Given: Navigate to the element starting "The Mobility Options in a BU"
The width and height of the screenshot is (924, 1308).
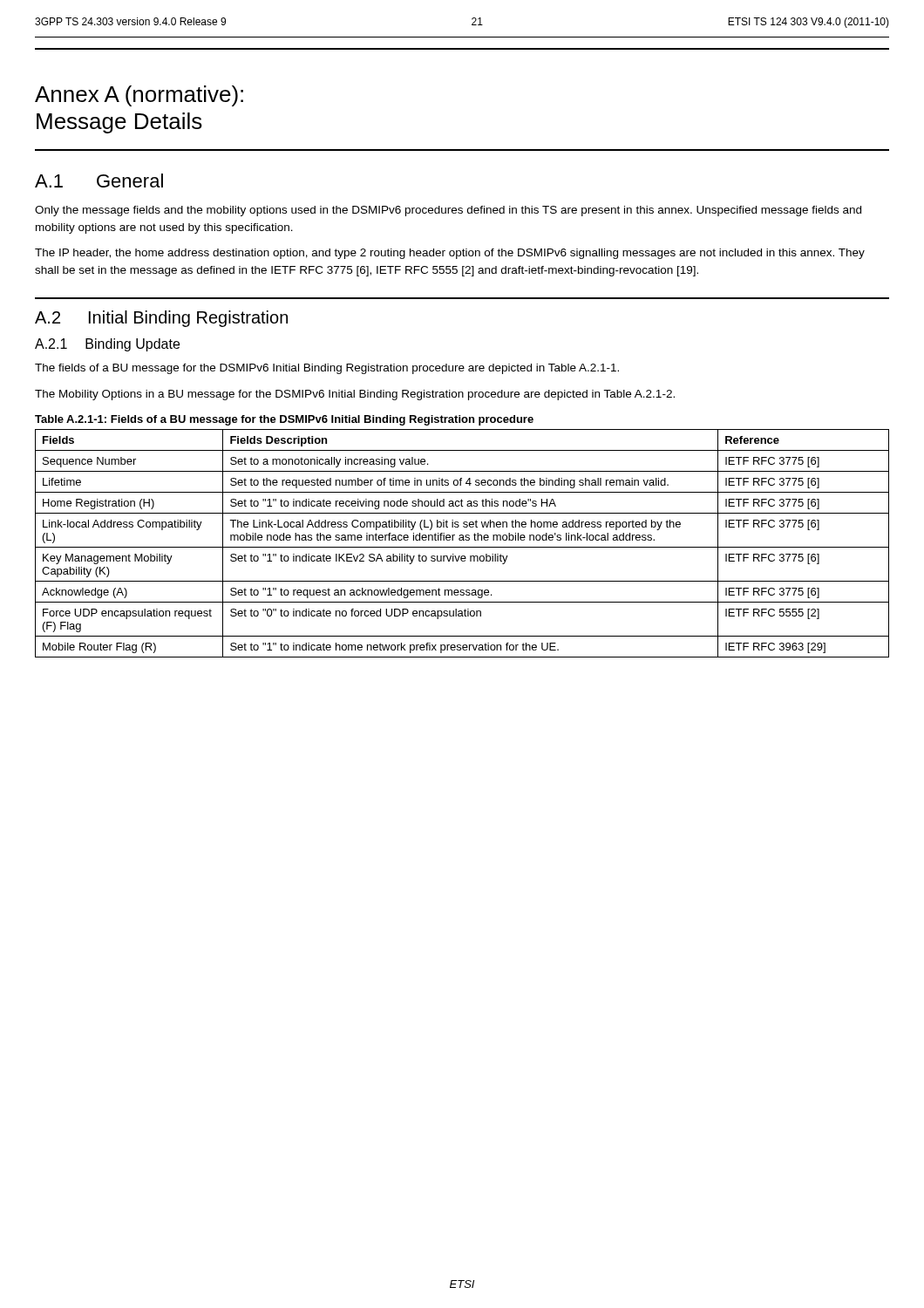Looking at the screenshot, I should tap(355, 394).
